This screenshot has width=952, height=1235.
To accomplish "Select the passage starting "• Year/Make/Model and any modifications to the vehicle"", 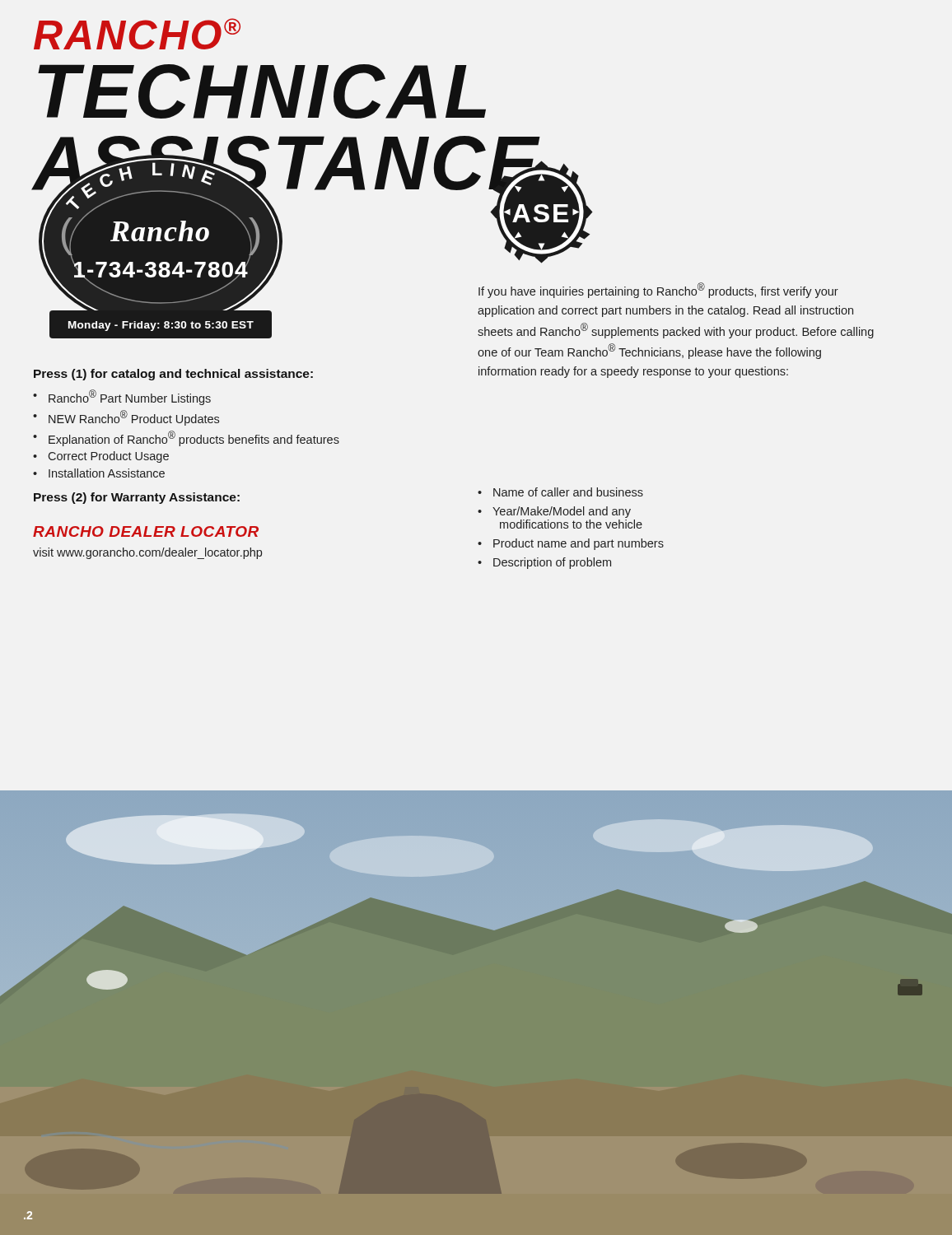I will point(560,518).
